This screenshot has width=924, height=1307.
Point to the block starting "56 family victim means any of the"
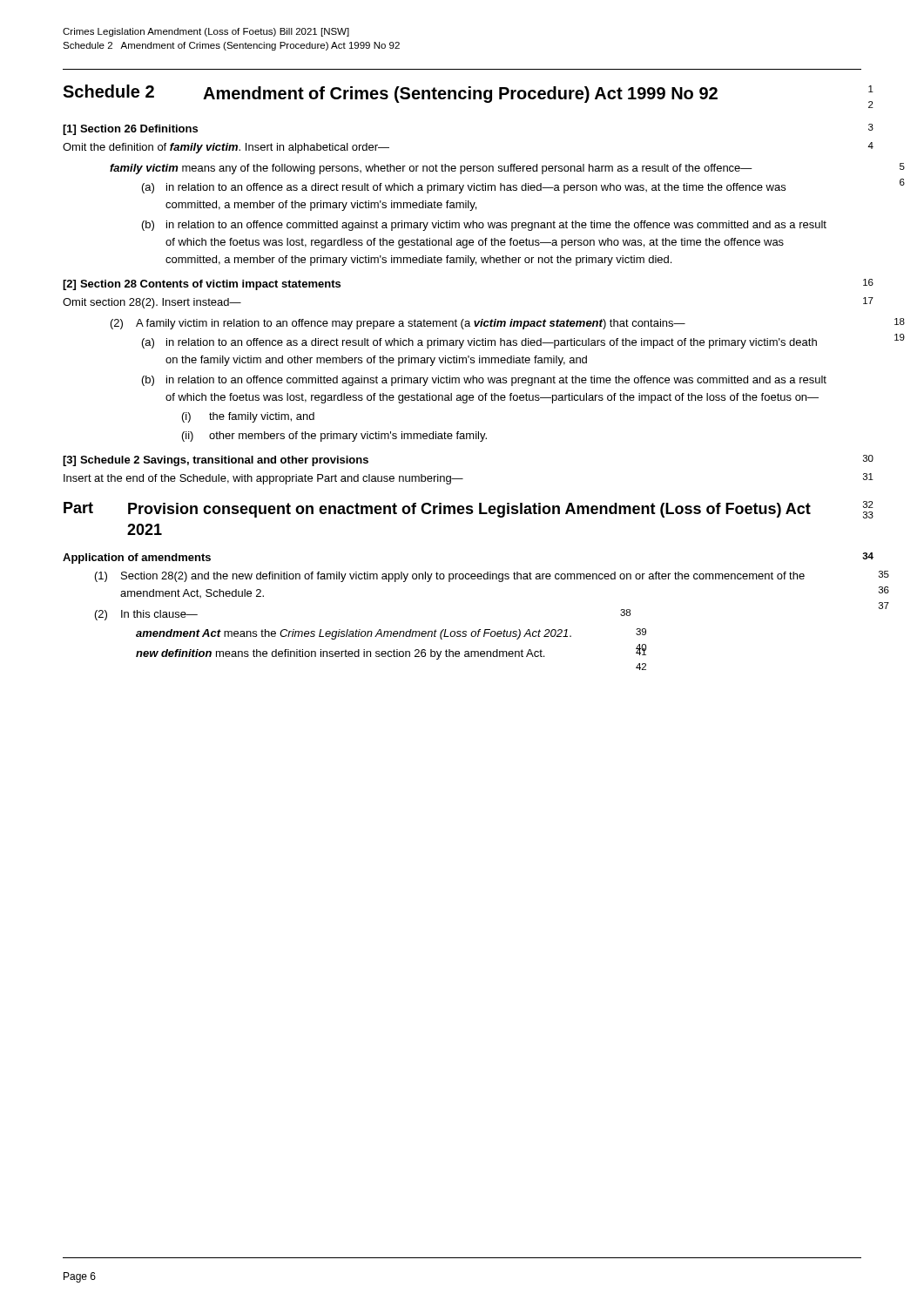470,214
